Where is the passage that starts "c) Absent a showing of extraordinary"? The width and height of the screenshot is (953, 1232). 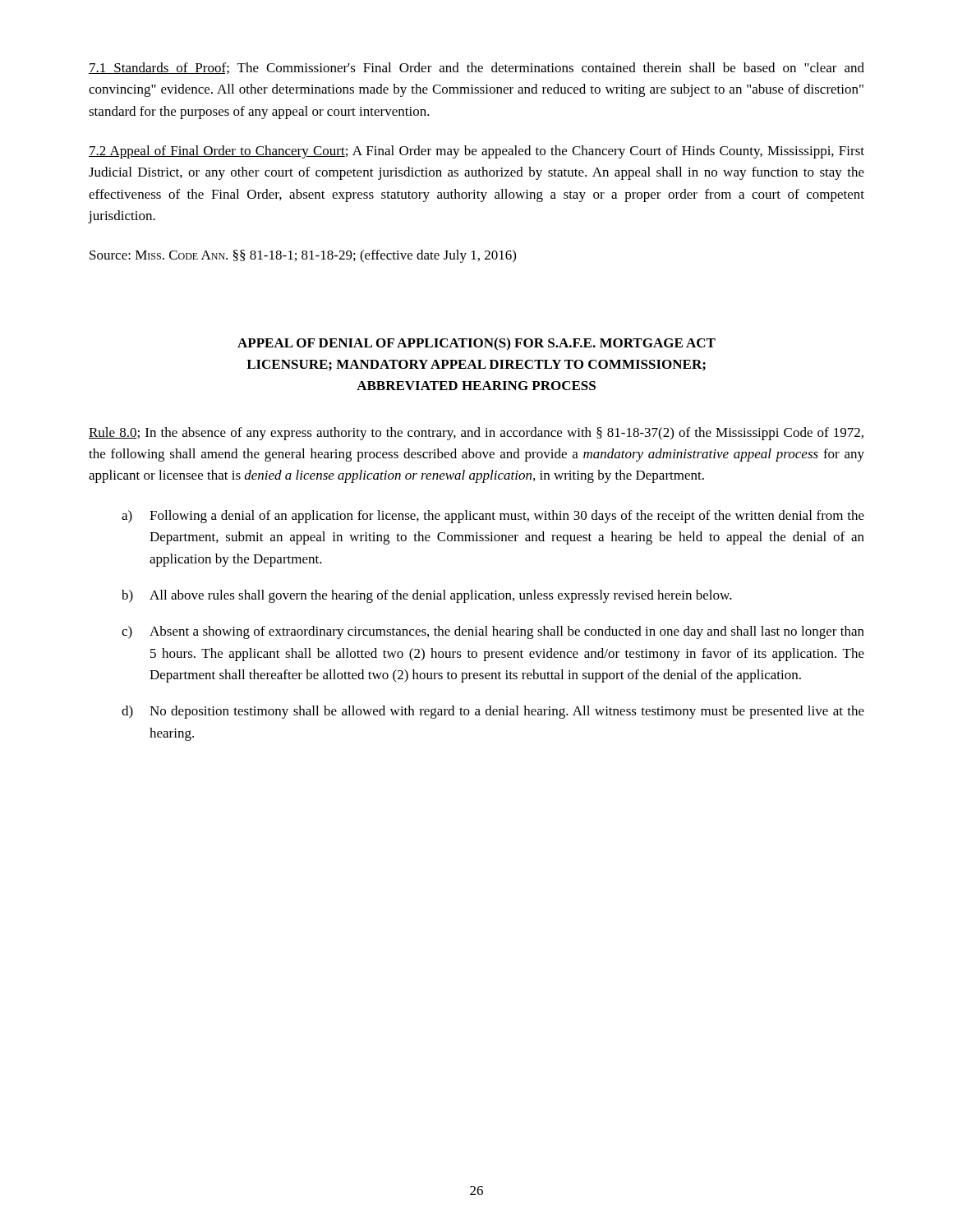pos(493,654)
